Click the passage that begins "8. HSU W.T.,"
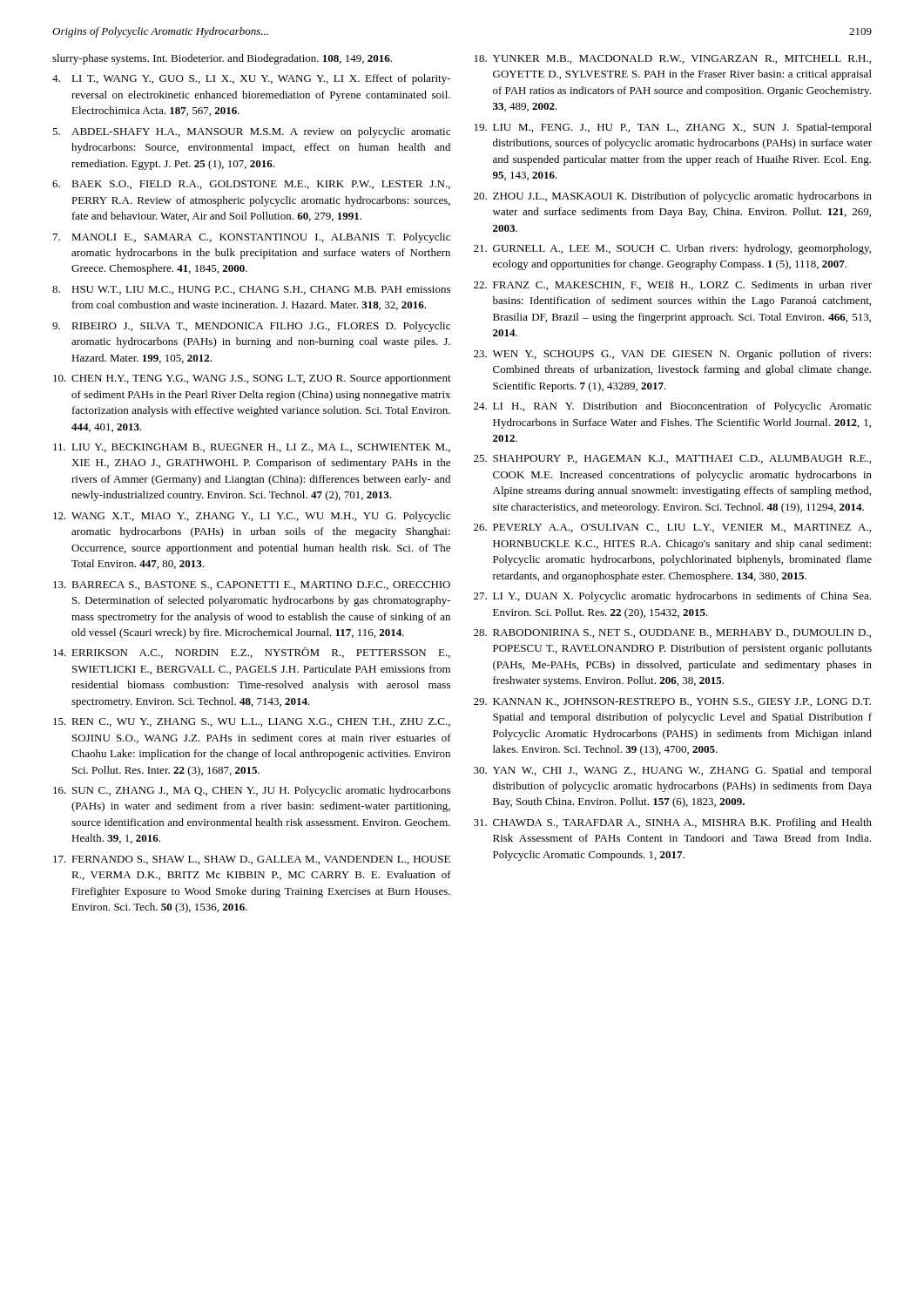Viewport: 924px width, 1307px height. click(x=251, y=297)
